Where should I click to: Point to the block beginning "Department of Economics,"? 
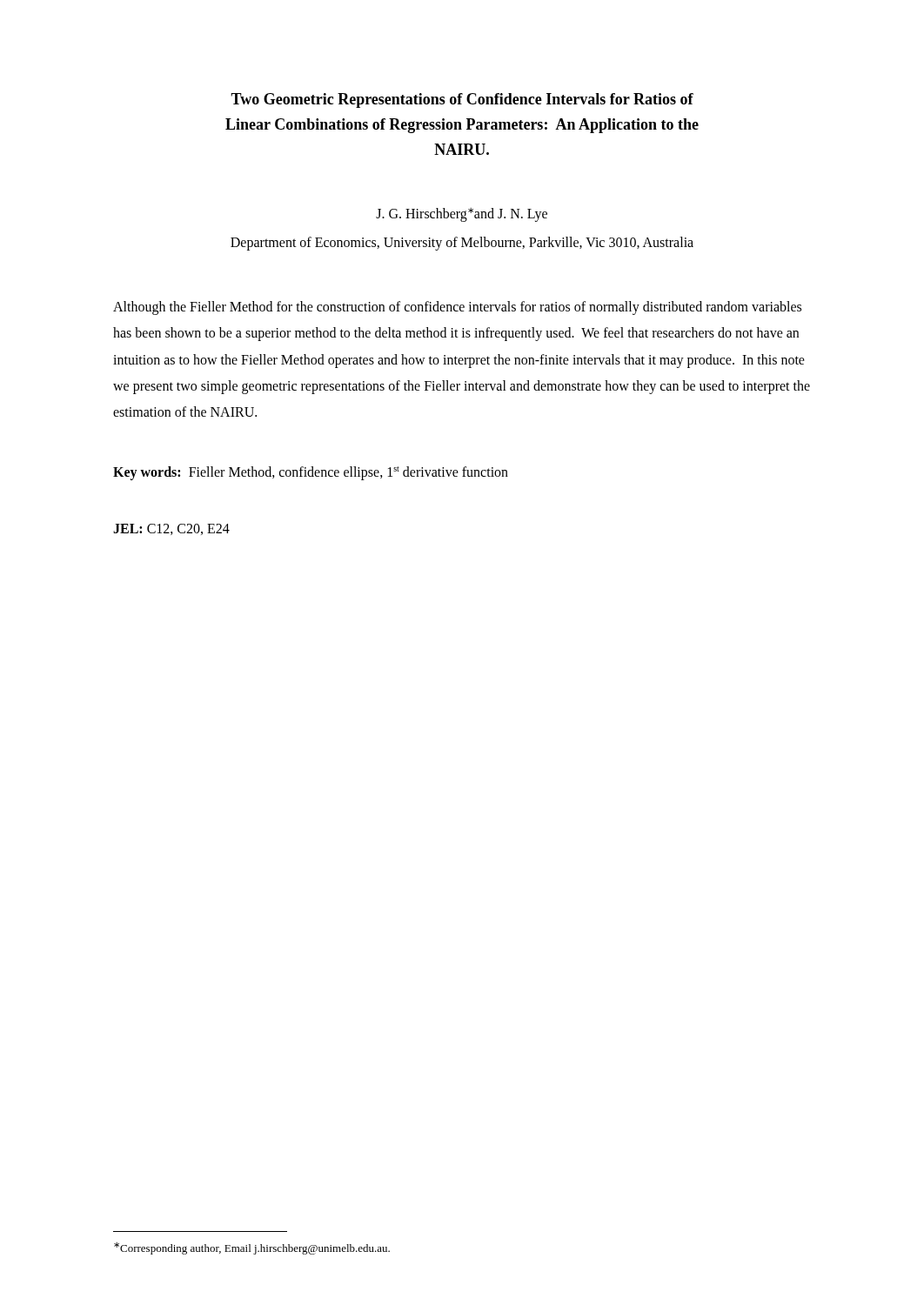462,242
